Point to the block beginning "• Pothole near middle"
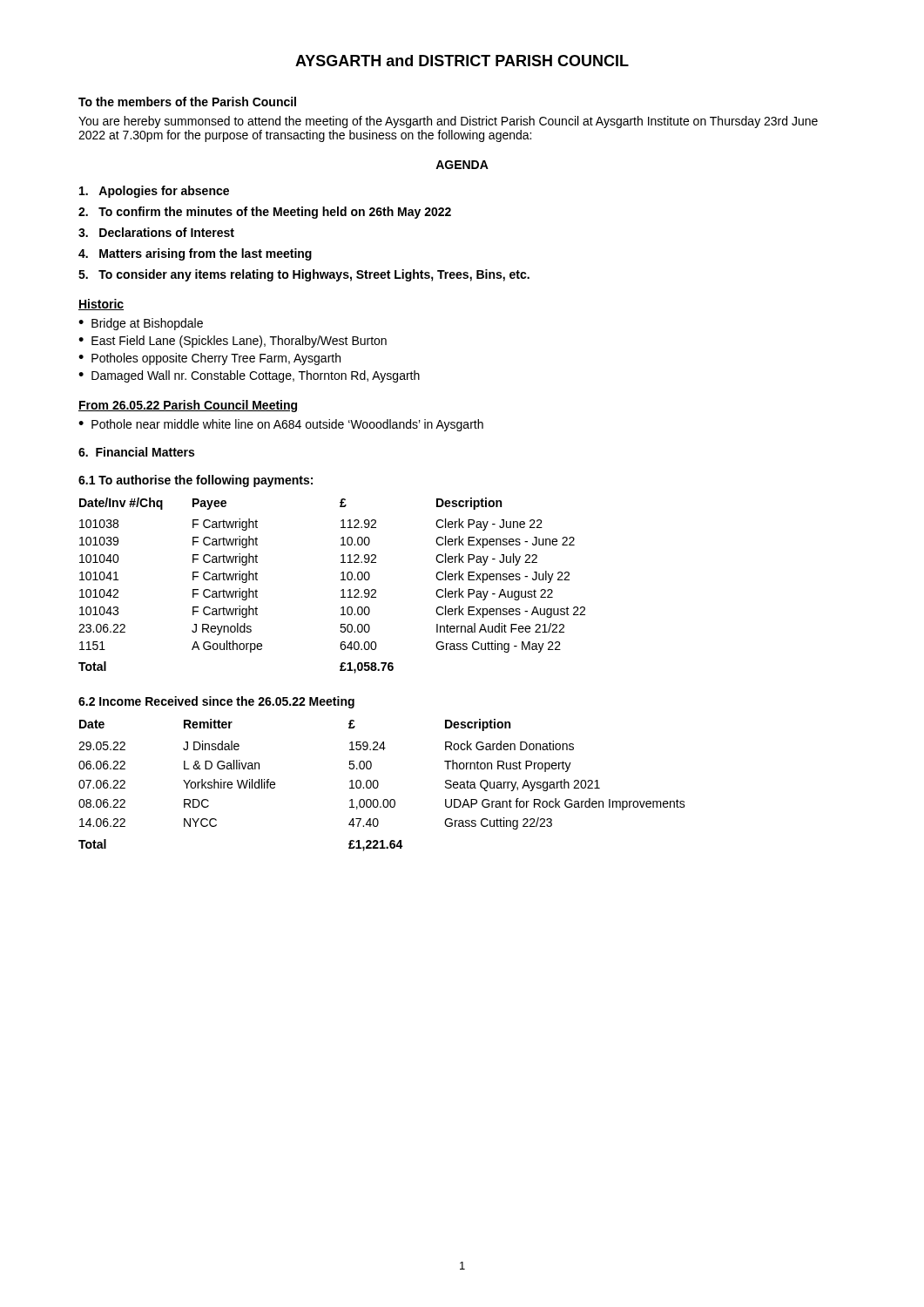The image size is (924, 1307). click(281, 424)
